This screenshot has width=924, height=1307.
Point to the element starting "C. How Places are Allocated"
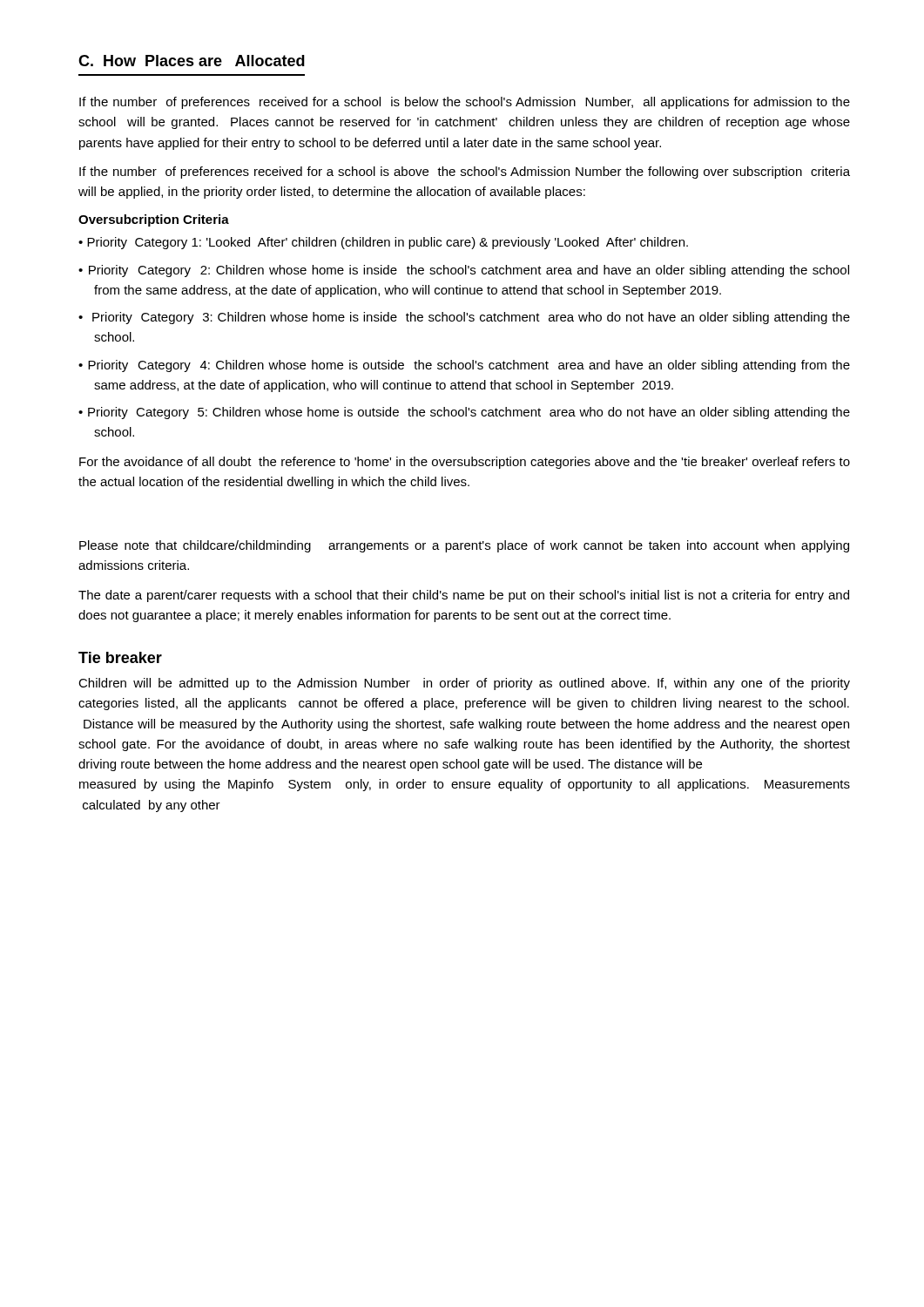(192, 61)
